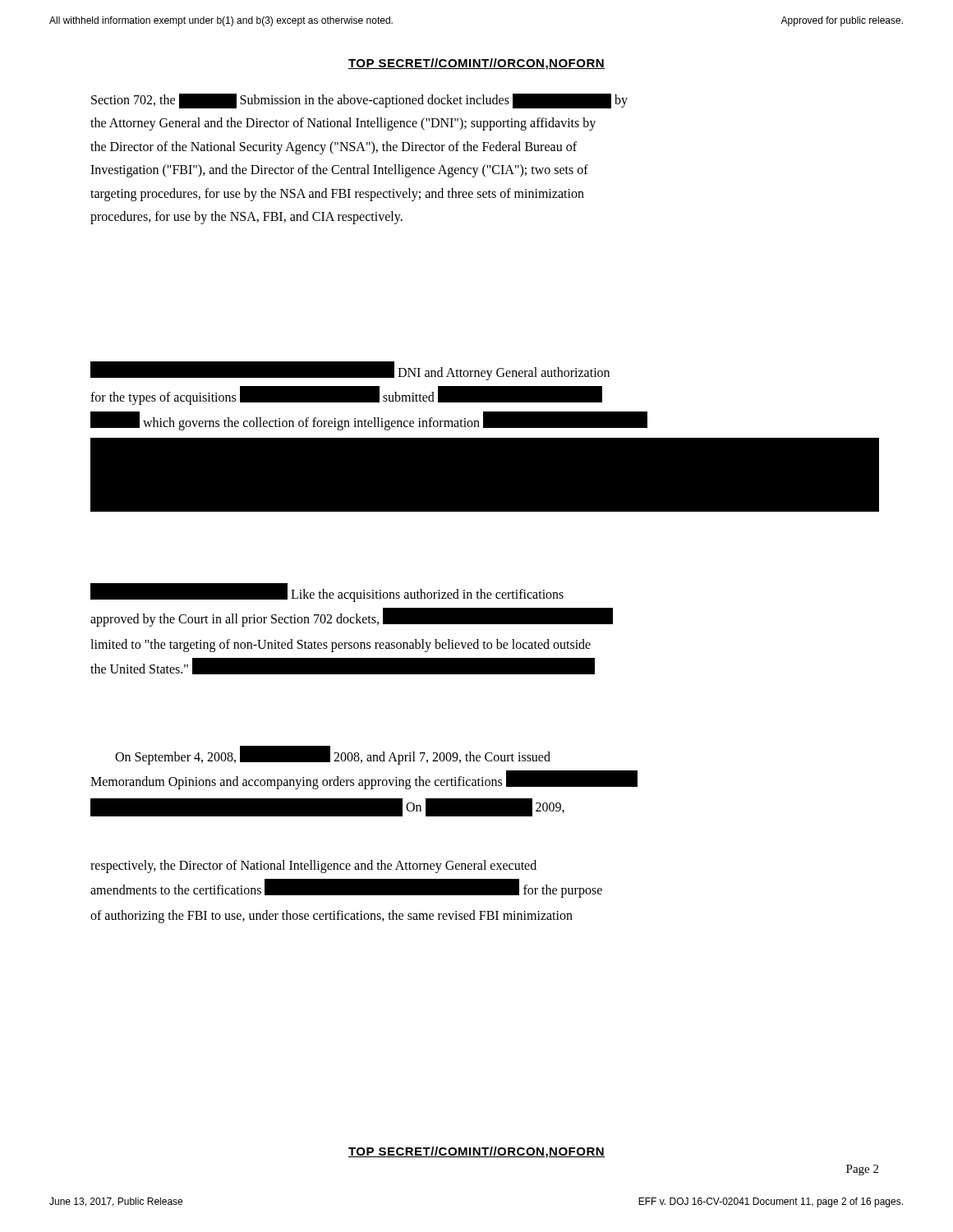Locate the text block that reads "Section 702, the Submission in the above-captioned docket"
953x1232 pixels.
(485, 159)
